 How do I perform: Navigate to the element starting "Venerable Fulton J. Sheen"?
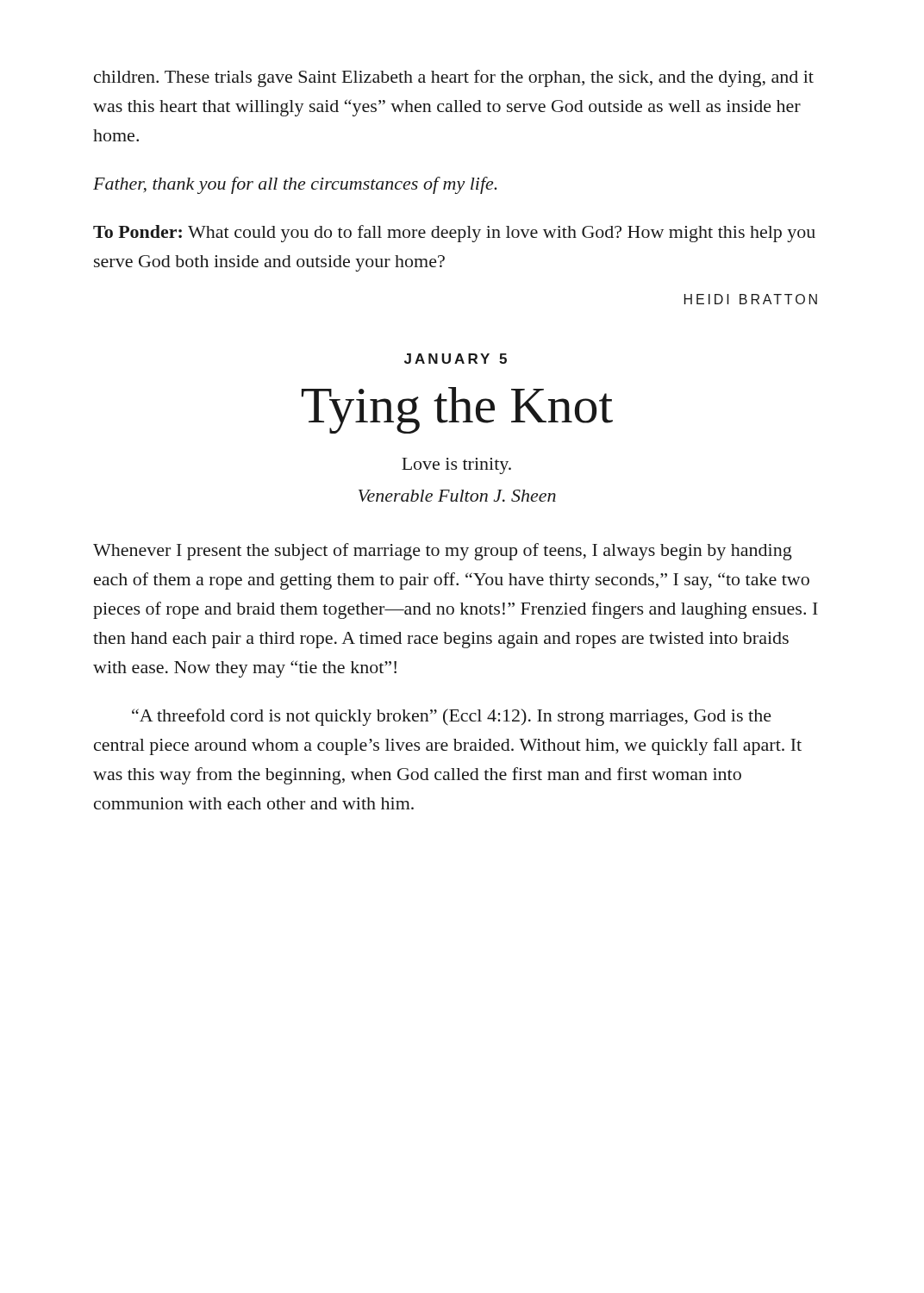457,495
